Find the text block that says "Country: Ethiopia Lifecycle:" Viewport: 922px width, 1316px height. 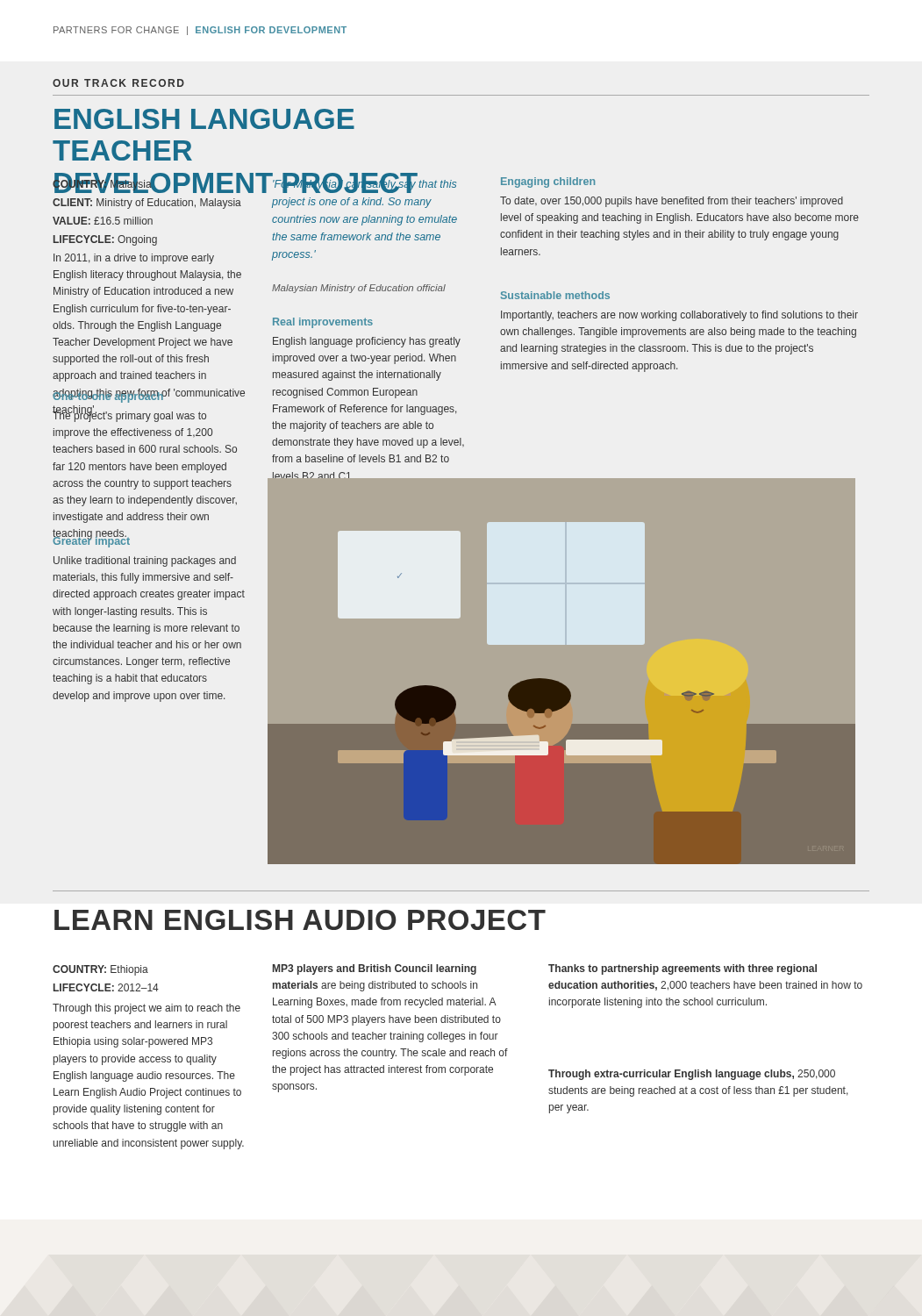106,979
